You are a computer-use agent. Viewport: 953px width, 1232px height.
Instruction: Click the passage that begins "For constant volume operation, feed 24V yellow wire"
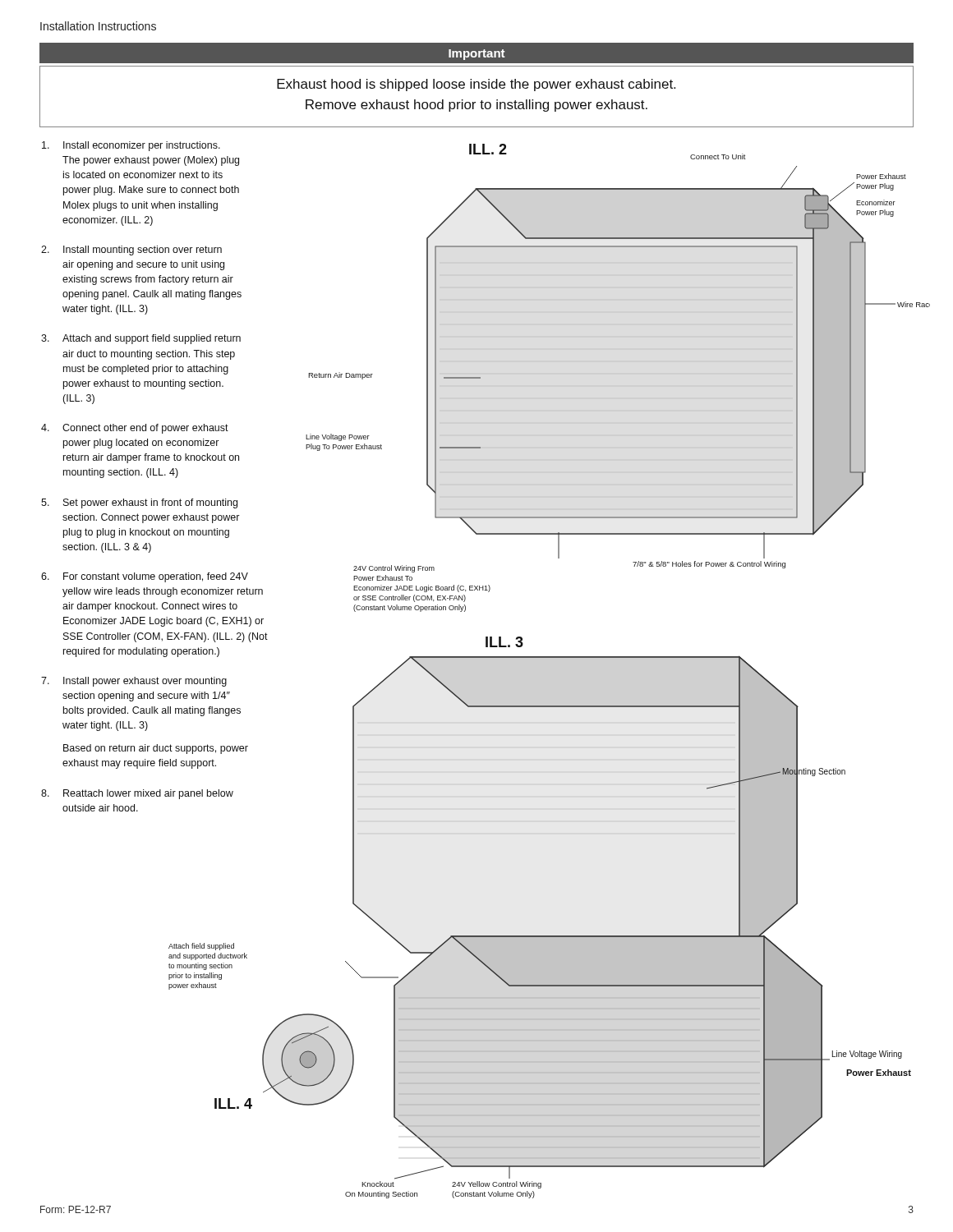coord(184,614)
